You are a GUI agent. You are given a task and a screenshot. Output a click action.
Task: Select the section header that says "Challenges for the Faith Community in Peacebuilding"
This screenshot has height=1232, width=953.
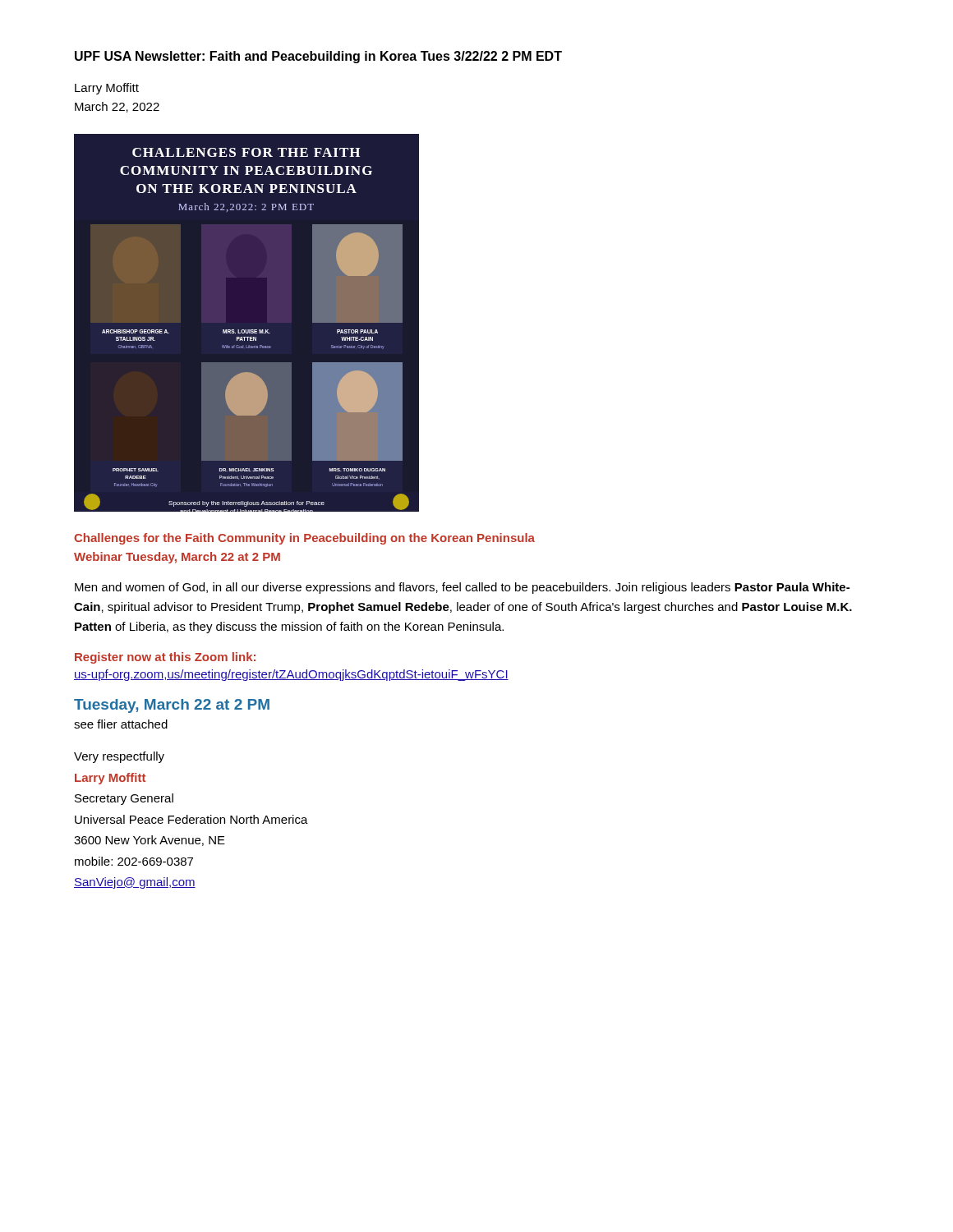click(x=304, y=547)
